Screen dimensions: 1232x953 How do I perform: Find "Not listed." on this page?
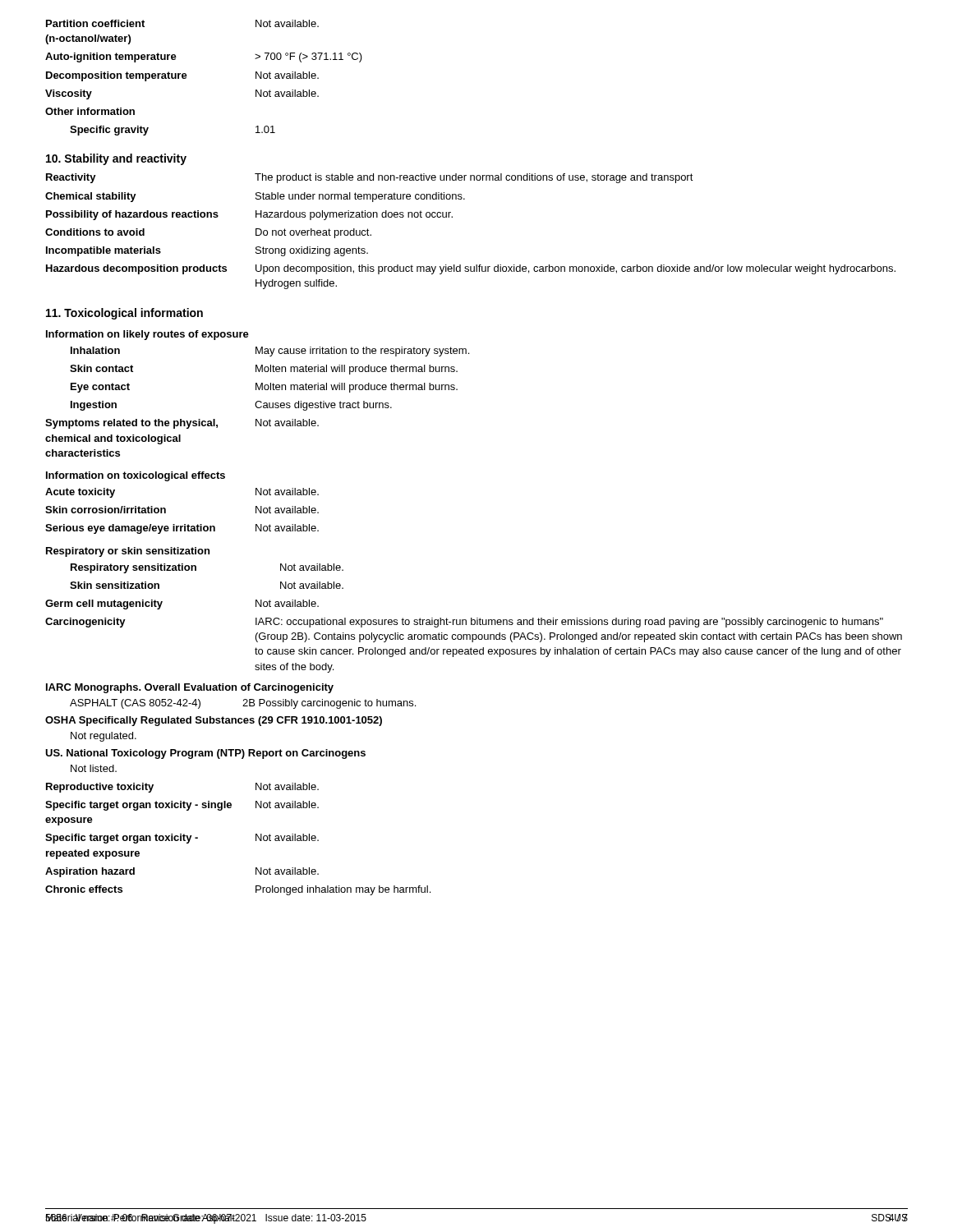[94, 768]
